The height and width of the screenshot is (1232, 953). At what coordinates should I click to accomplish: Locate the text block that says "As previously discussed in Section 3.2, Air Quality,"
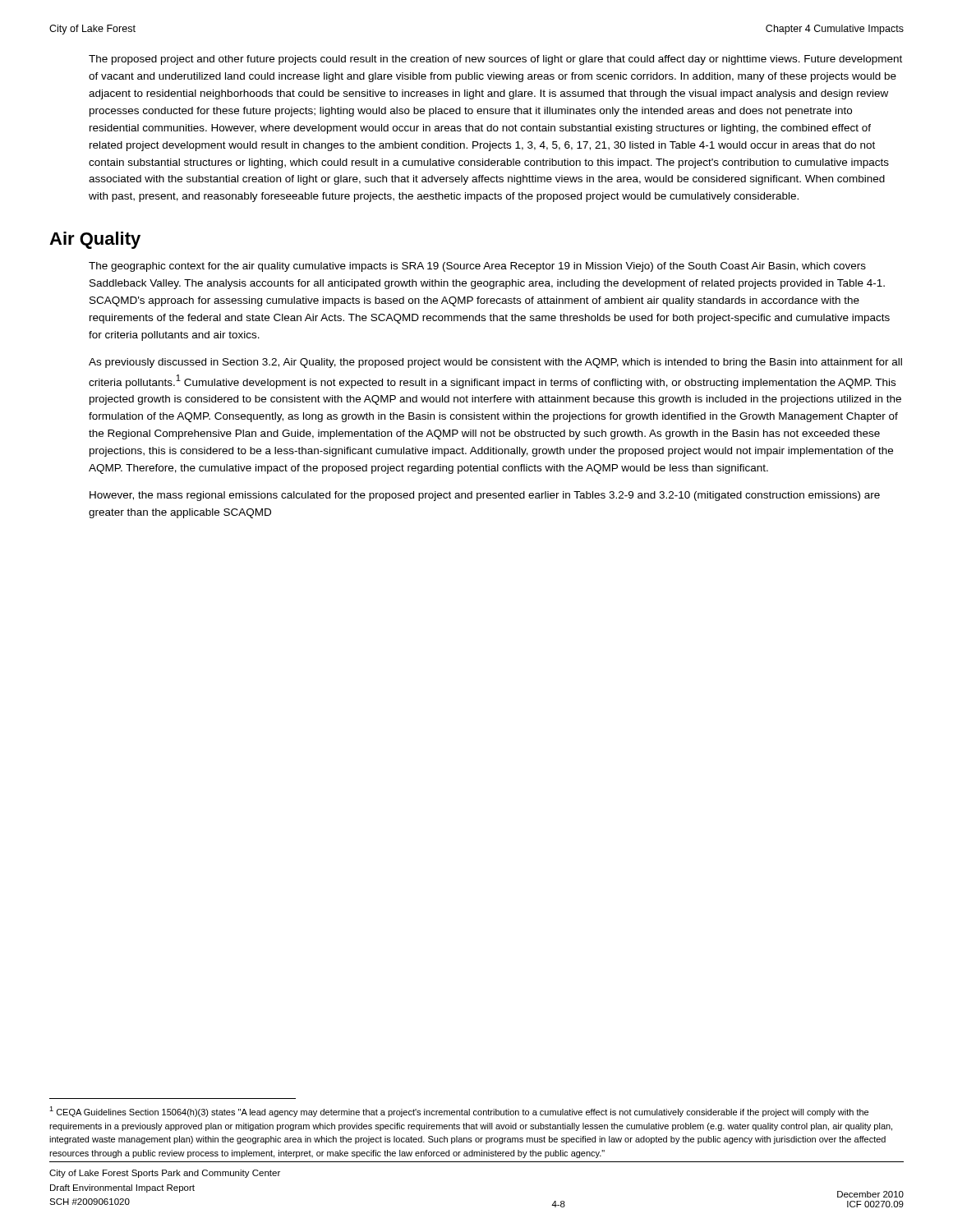(496, 415)
